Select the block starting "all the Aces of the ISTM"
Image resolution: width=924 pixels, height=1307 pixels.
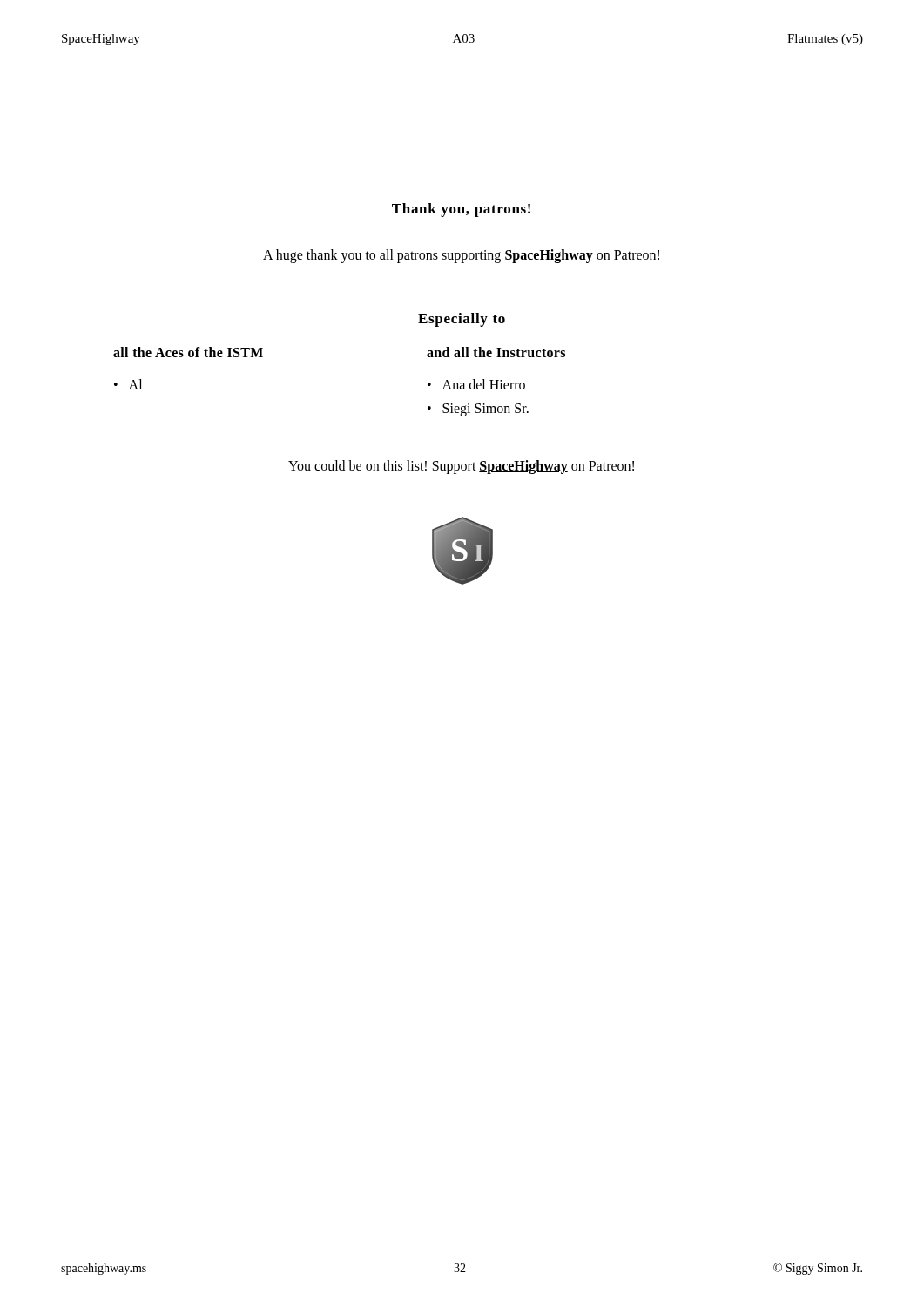(x=188, y=352)
